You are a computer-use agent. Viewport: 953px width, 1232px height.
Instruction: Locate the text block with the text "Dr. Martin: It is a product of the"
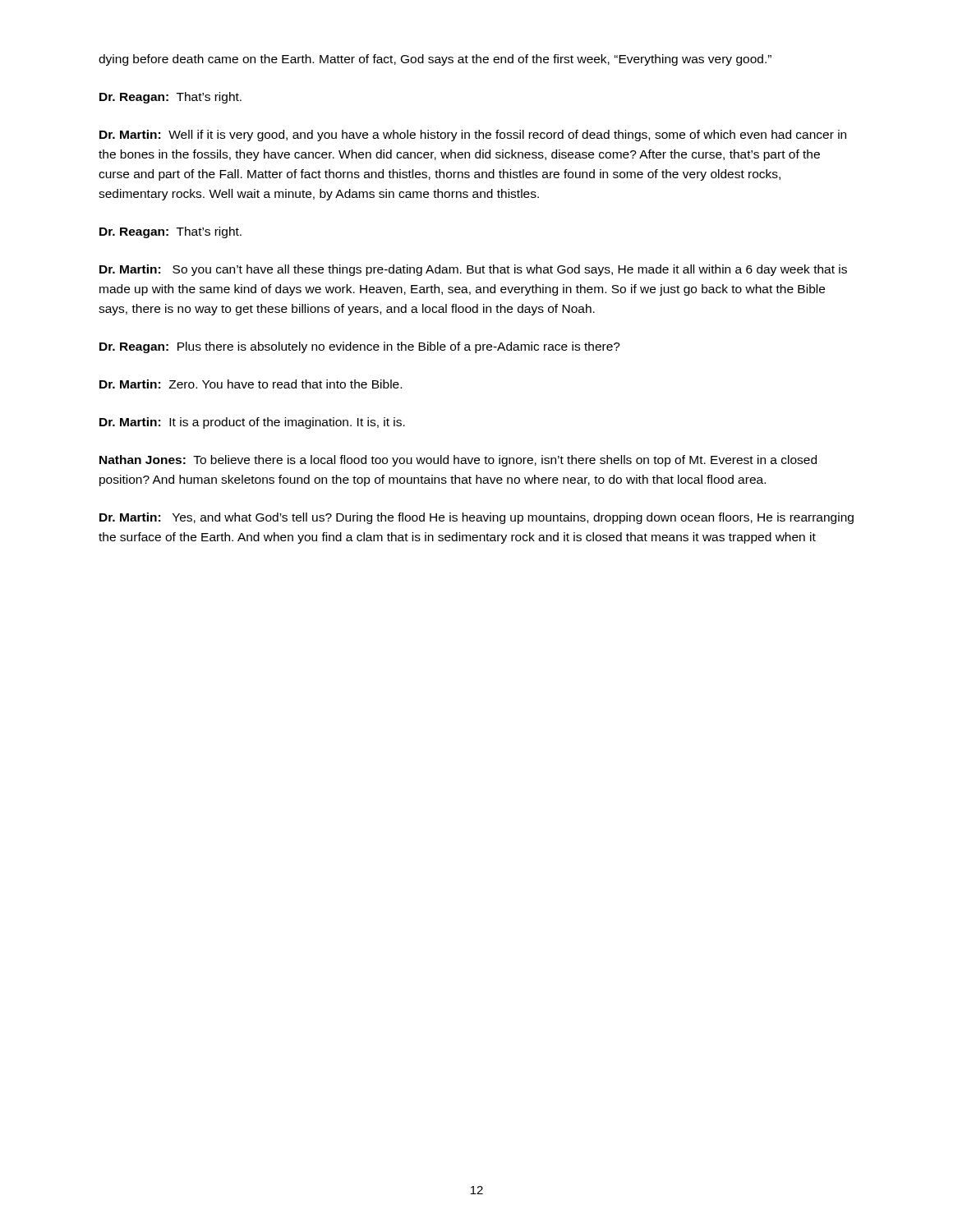[x=252, y=422]
